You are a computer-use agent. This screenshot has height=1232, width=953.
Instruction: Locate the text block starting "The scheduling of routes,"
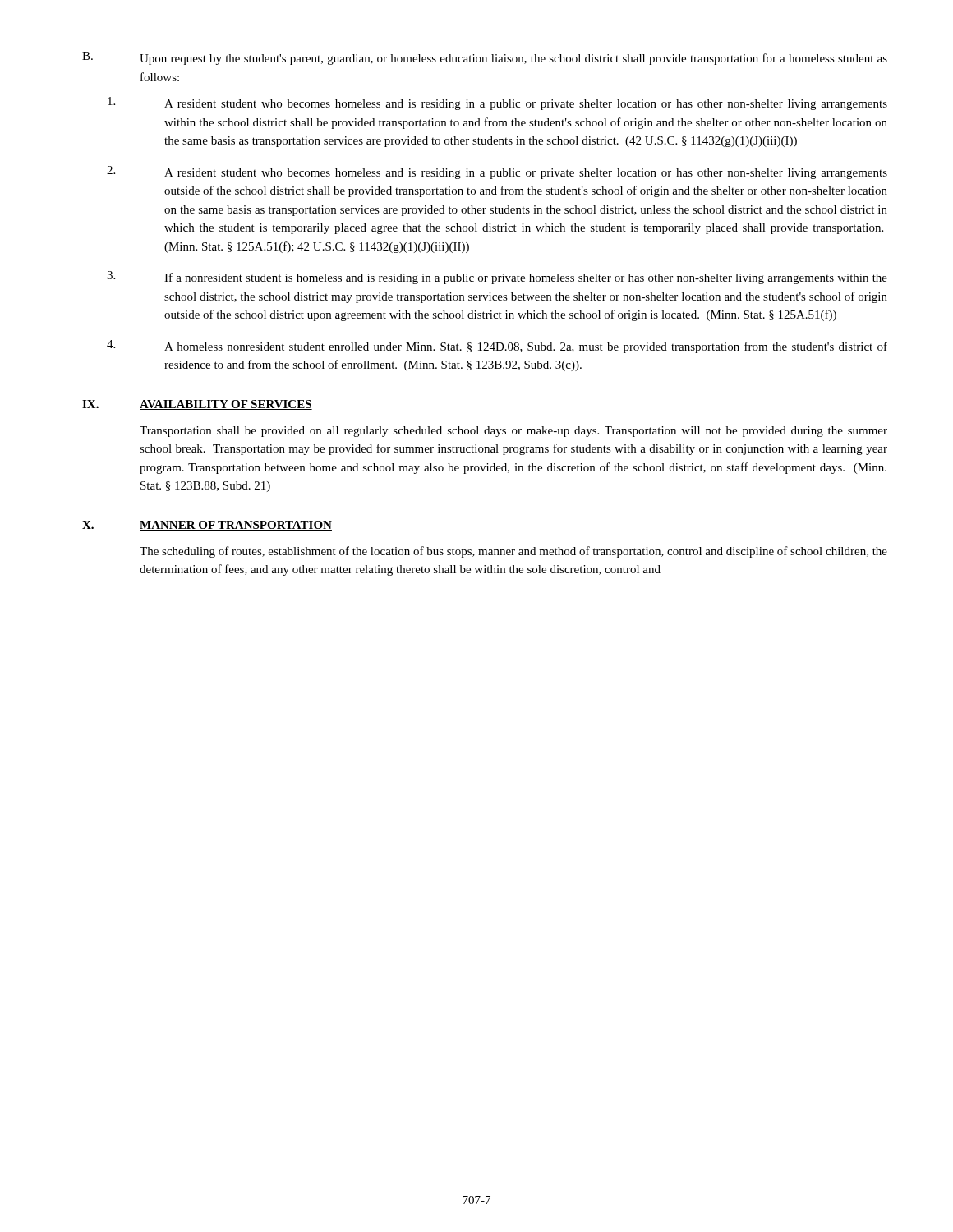(x=485, y=560)
